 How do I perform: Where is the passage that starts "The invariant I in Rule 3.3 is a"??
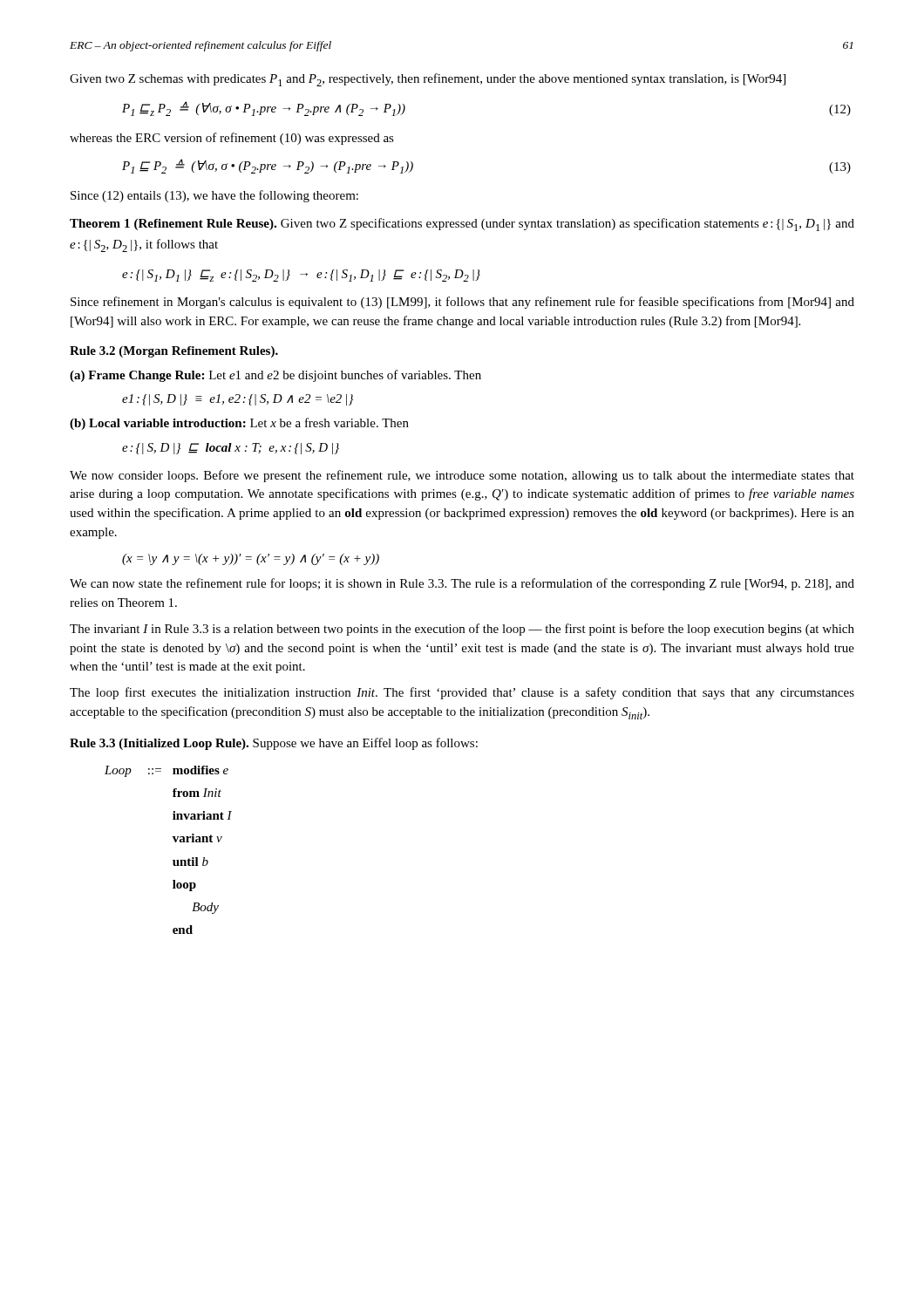(x=462, y=648)
